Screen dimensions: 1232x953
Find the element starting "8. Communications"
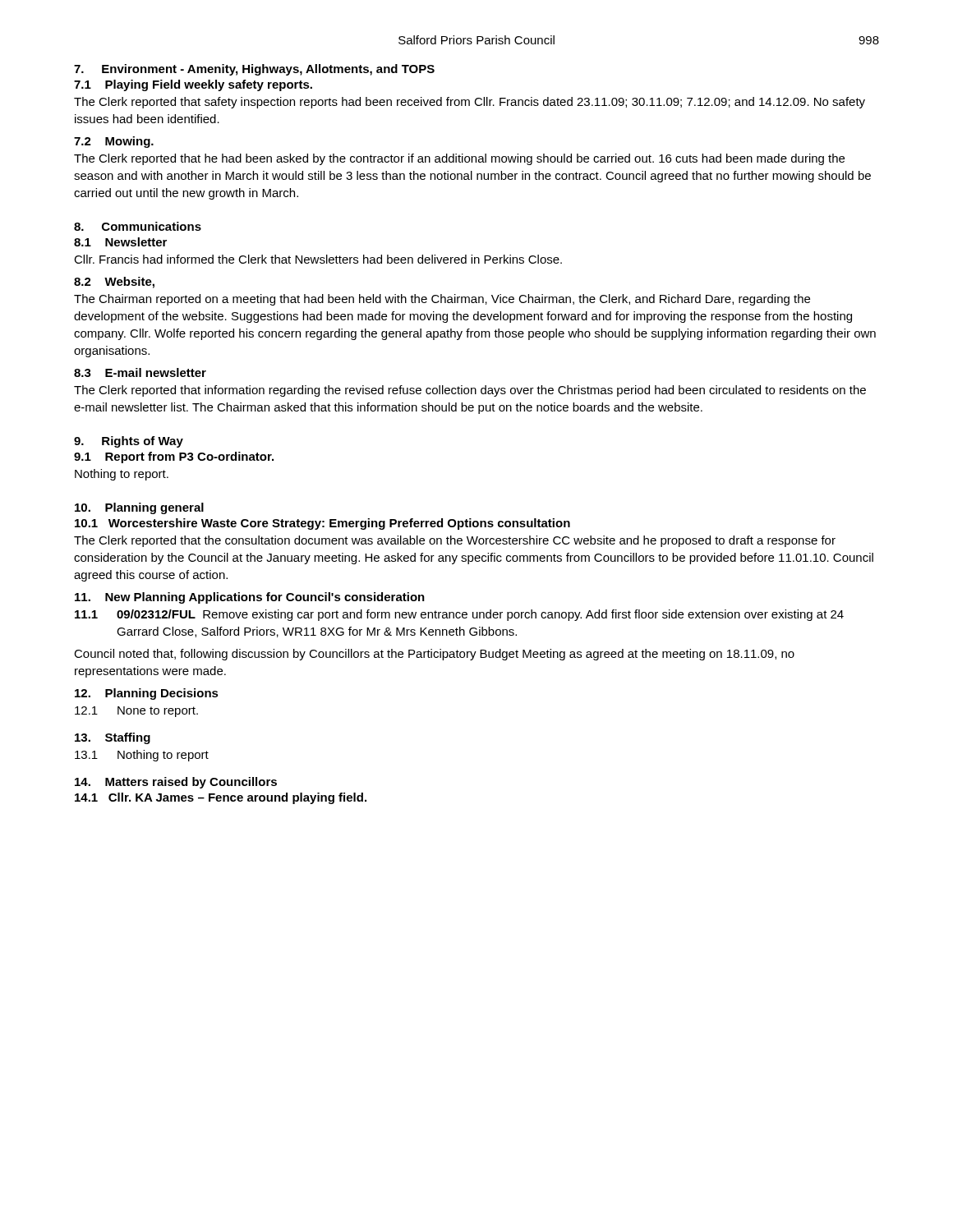(138, 226)
